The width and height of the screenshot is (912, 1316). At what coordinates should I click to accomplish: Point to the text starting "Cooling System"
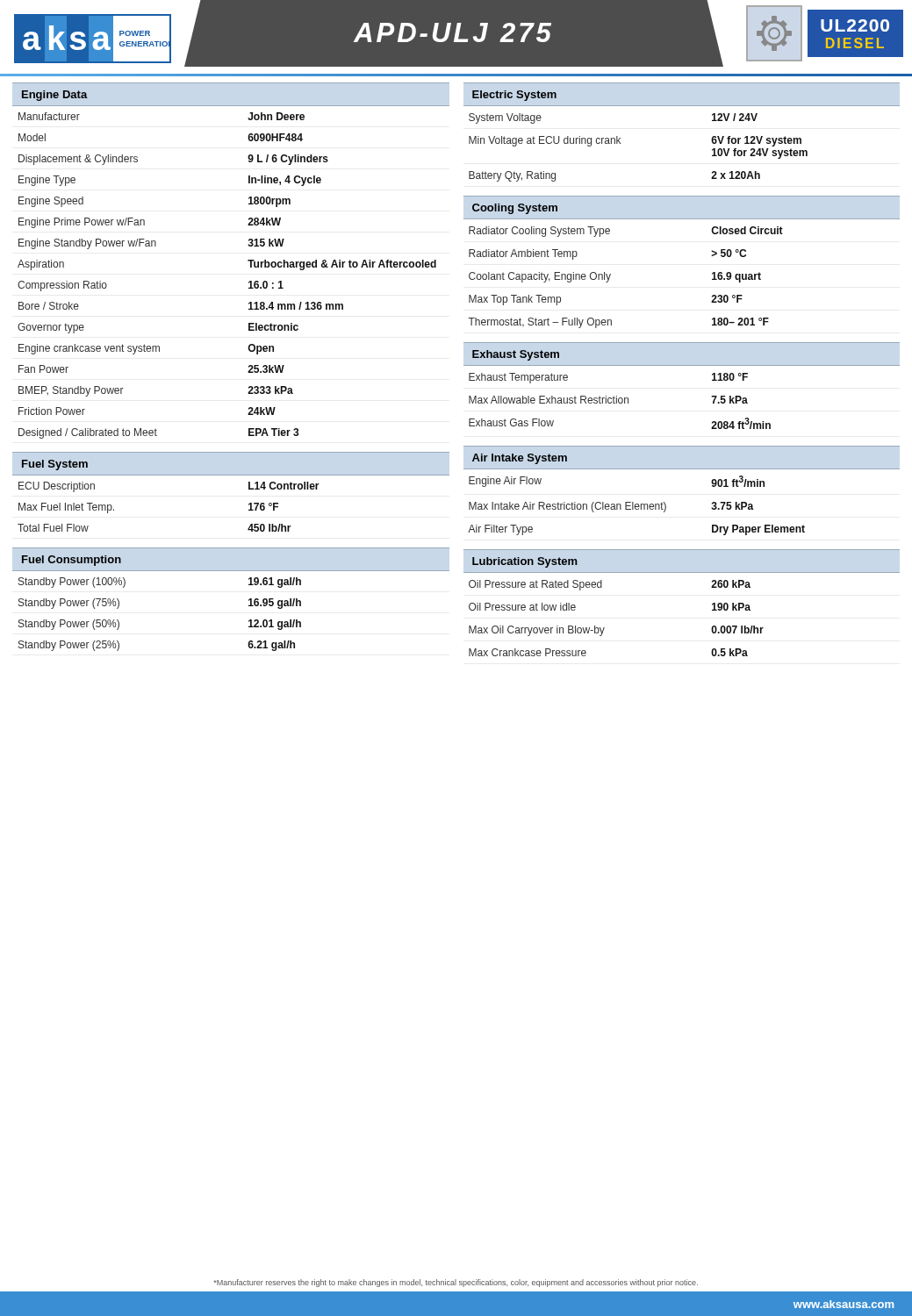point(515,208)
